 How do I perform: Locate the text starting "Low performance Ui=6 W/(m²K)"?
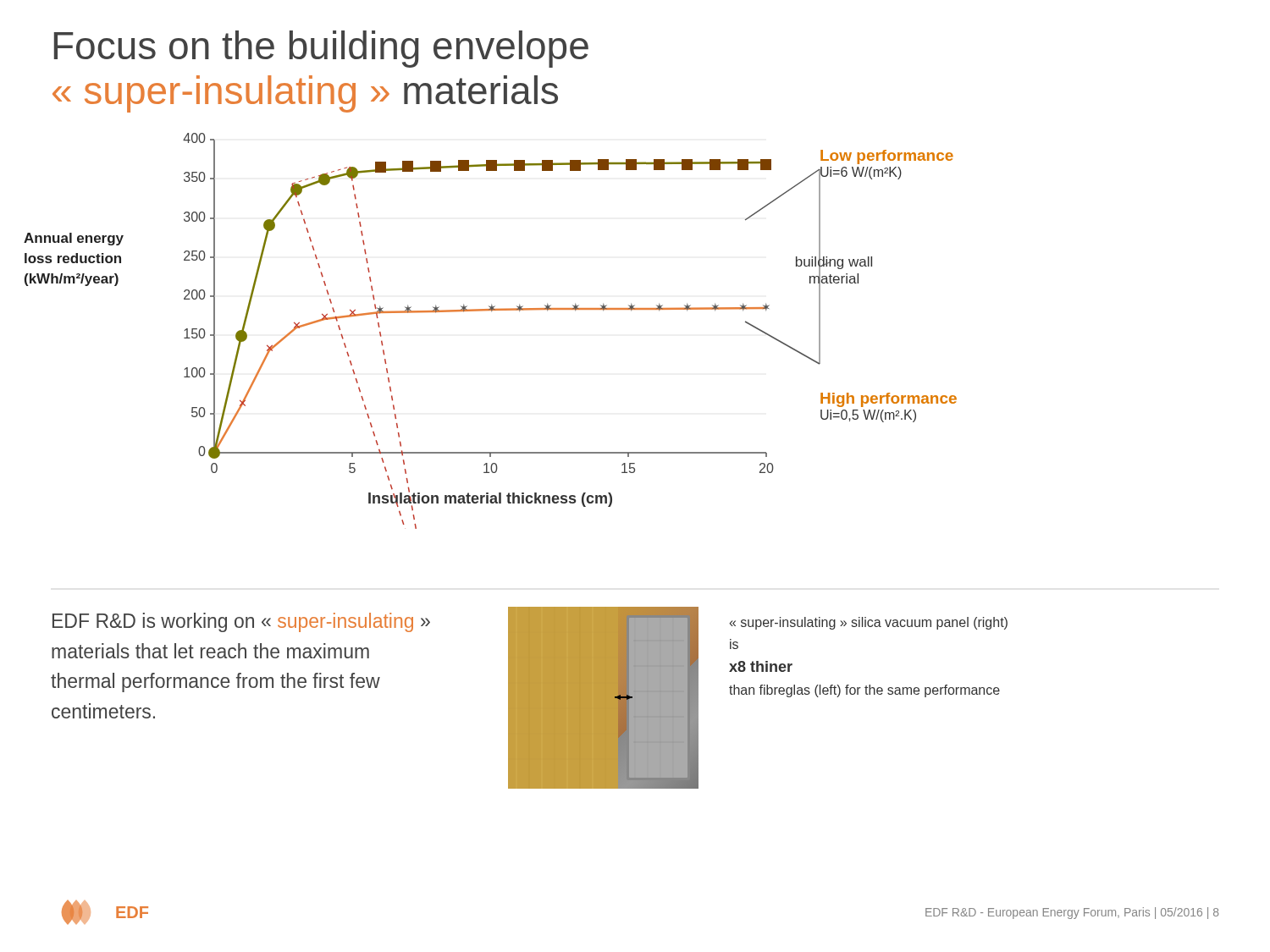click(x=887, y=163)
